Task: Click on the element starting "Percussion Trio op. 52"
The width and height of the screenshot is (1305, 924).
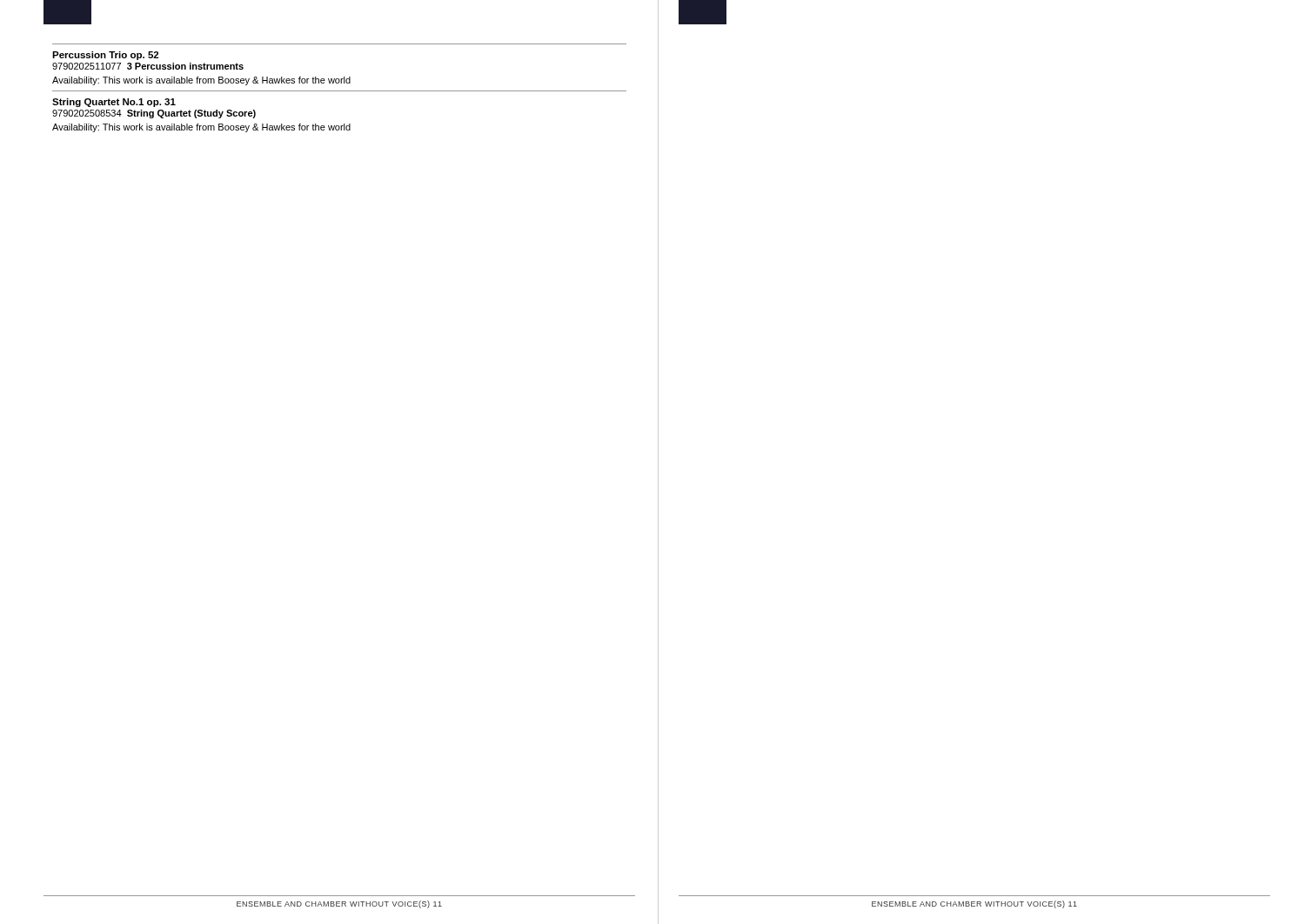Action: coord(106,55)
